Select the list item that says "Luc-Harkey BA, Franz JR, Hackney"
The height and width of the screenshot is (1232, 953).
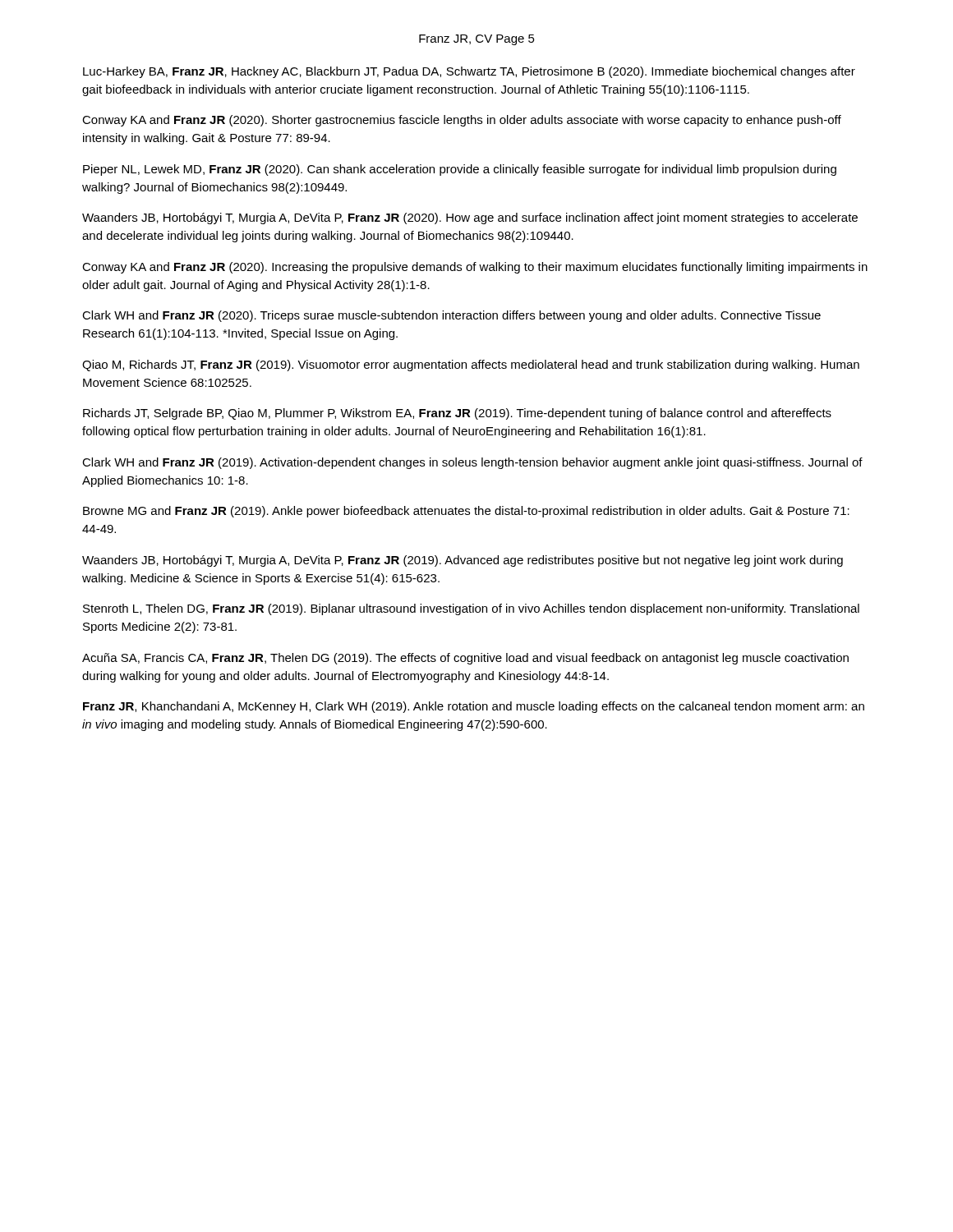469,80
